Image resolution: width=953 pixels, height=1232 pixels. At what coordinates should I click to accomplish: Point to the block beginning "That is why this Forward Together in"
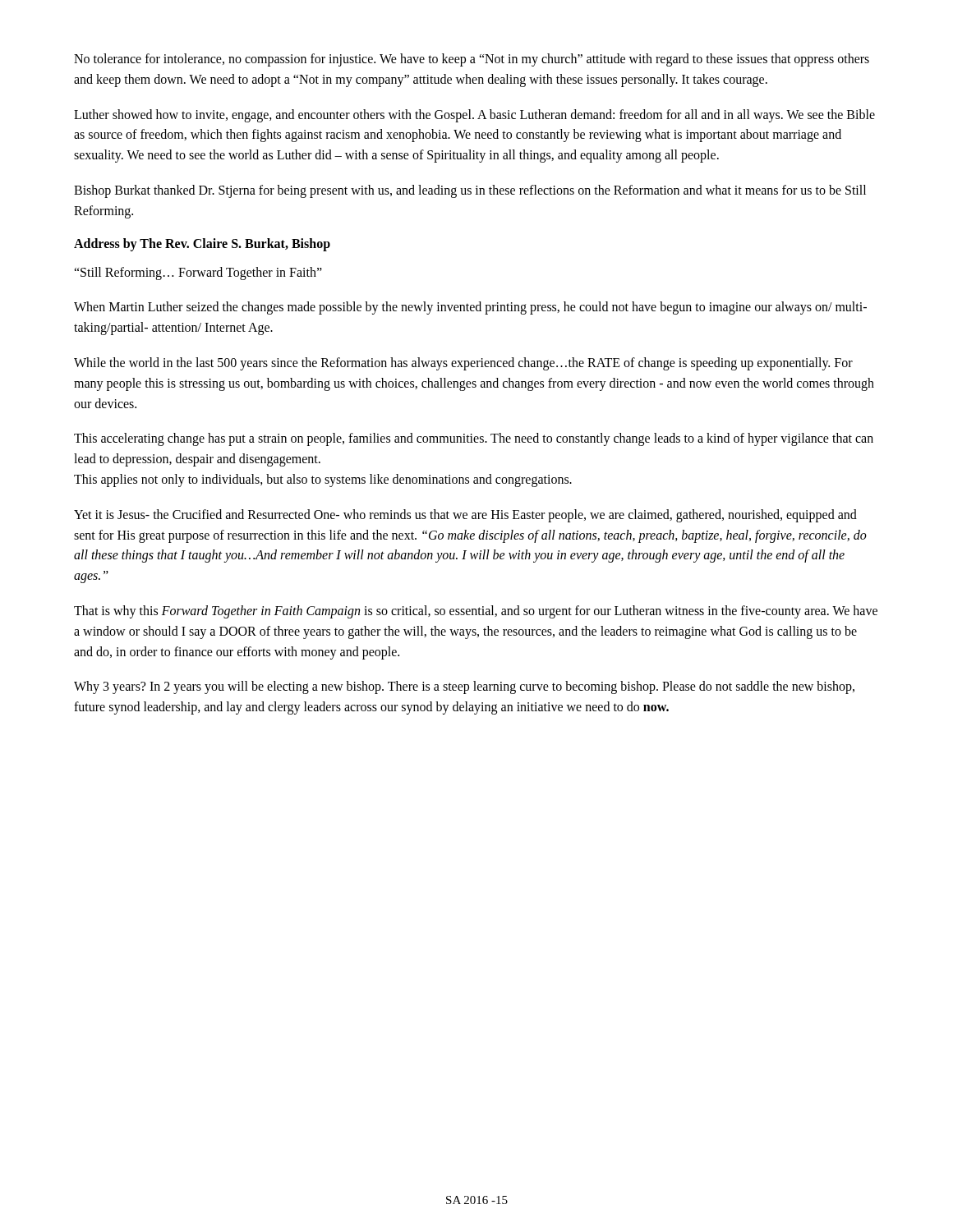pos(476,631)
